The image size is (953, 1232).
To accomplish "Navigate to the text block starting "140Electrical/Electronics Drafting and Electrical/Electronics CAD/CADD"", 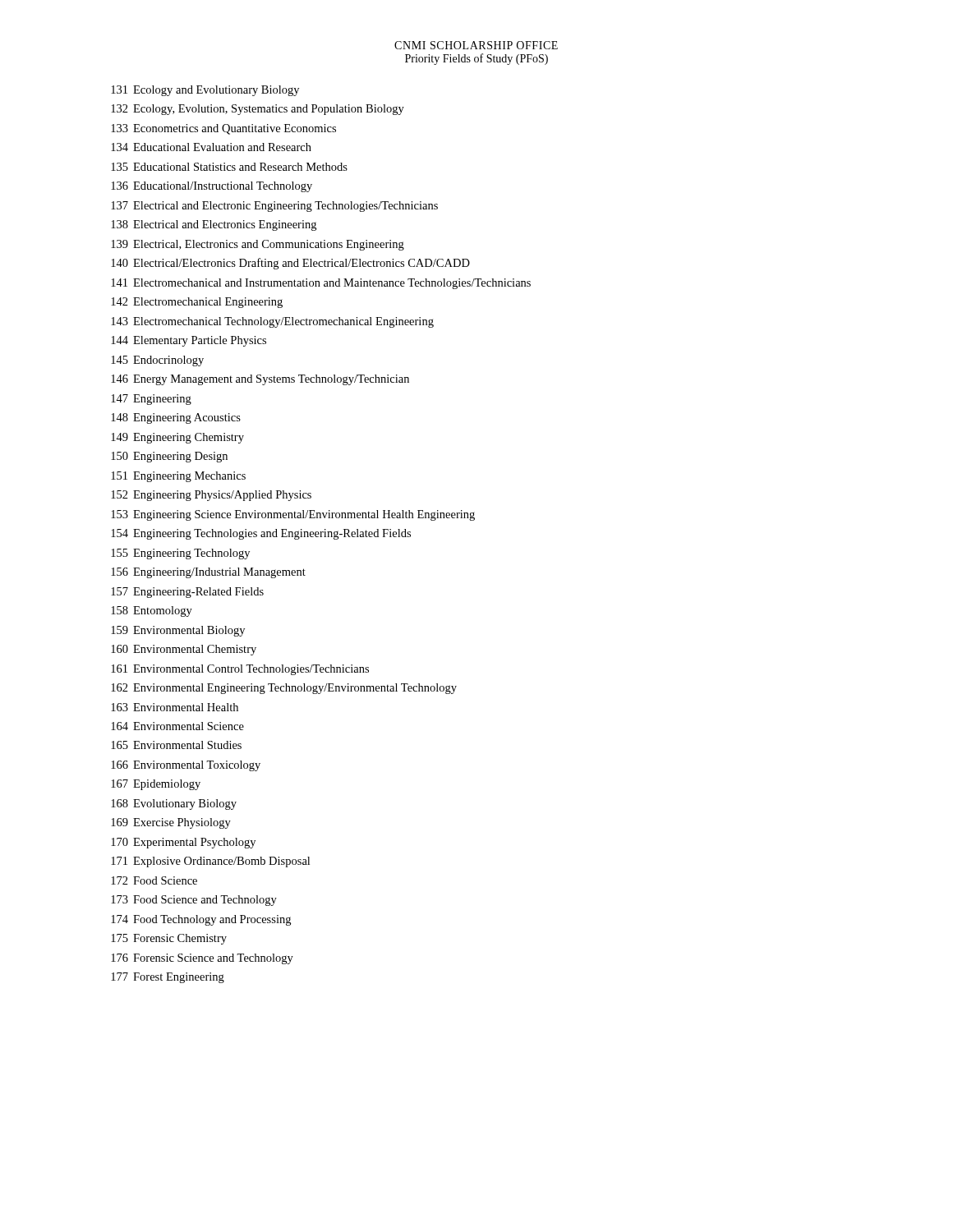I will point(284,264).
